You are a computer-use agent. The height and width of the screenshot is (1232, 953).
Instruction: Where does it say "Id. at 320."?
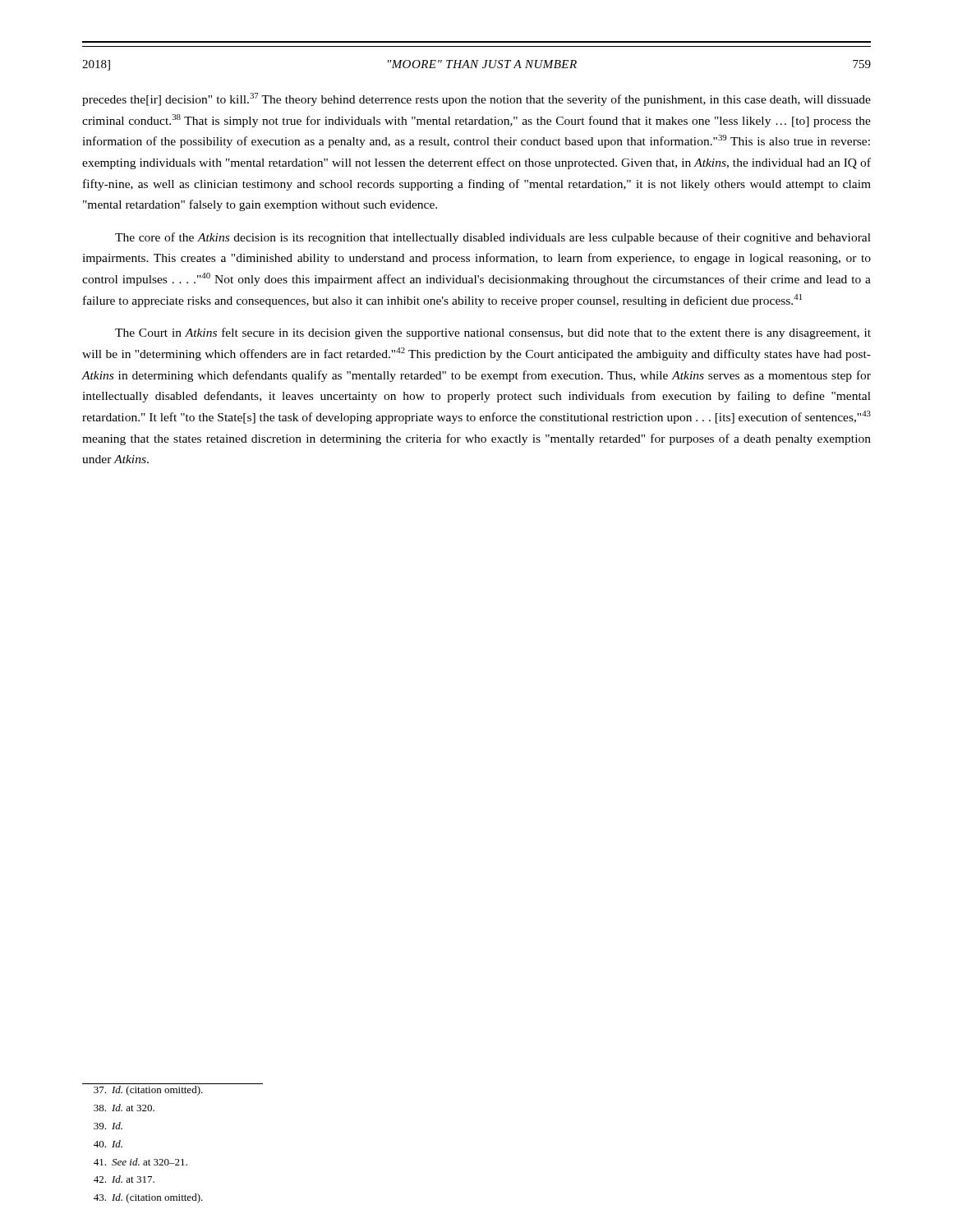point(124,1108)
